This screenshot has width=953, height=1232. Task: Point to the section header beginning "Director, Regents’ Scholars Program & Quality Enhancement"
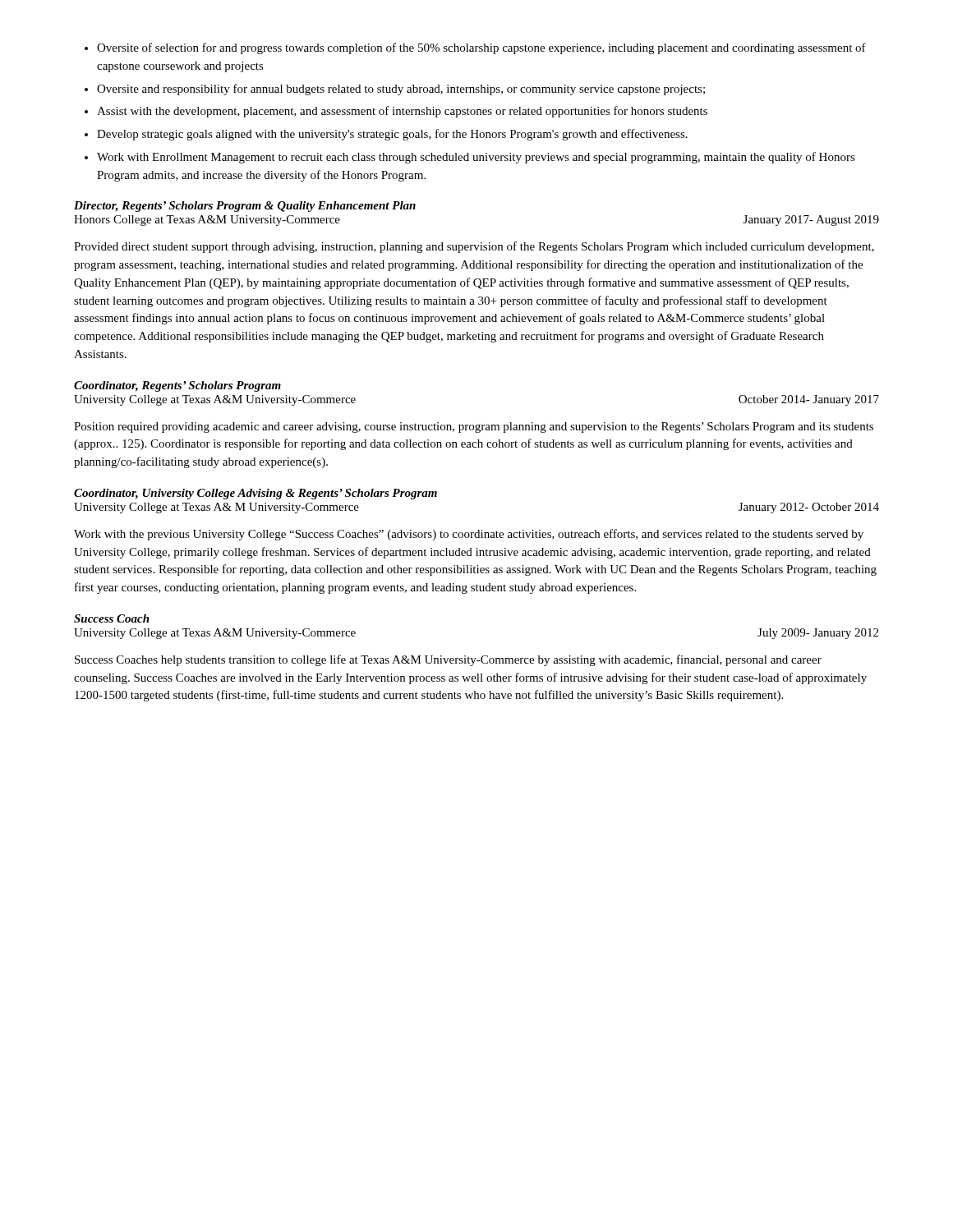coord(245,206)
